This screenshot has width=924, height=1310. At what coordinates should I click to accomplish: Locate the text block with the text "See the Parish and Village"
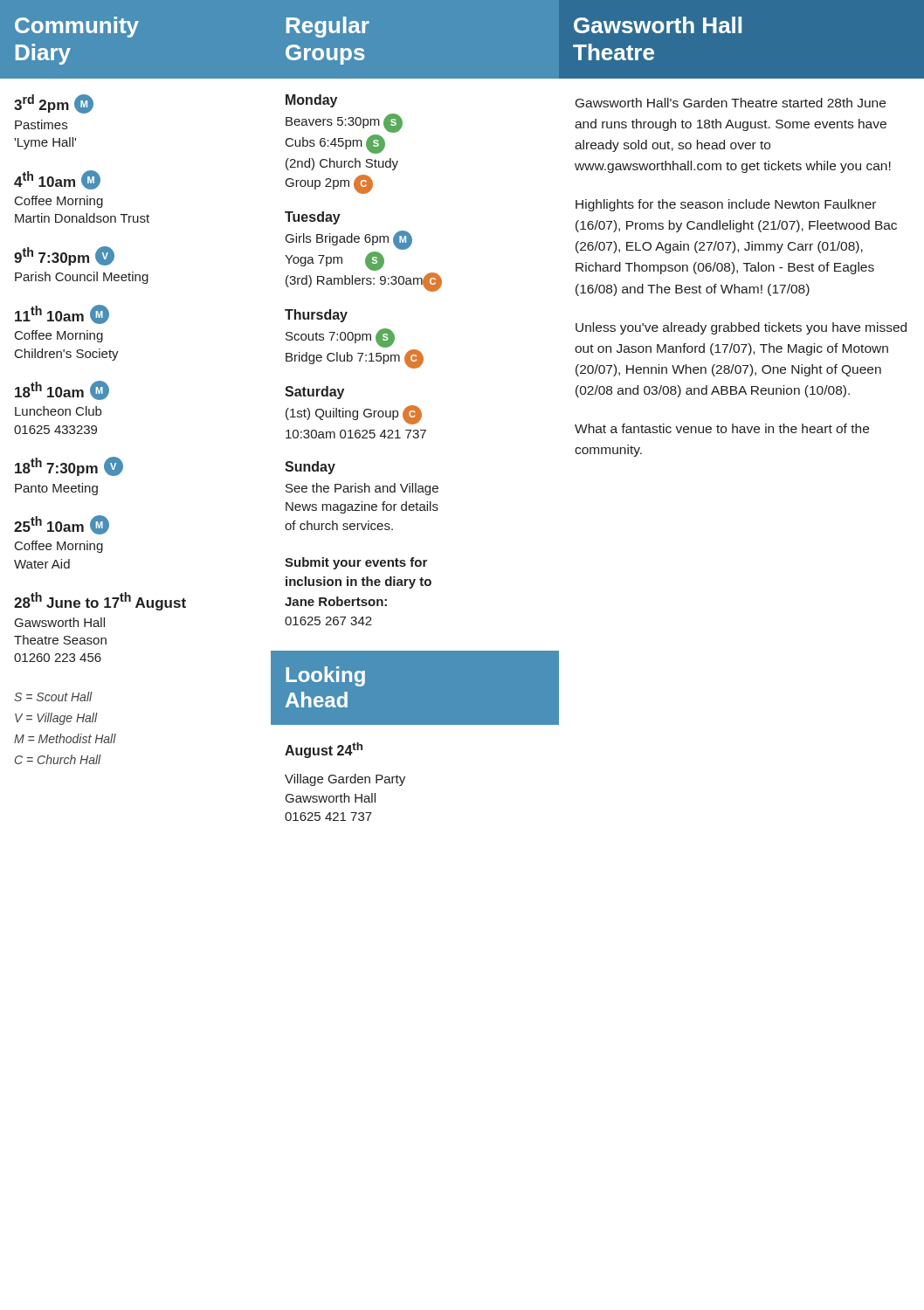click(x=362, y=506)
